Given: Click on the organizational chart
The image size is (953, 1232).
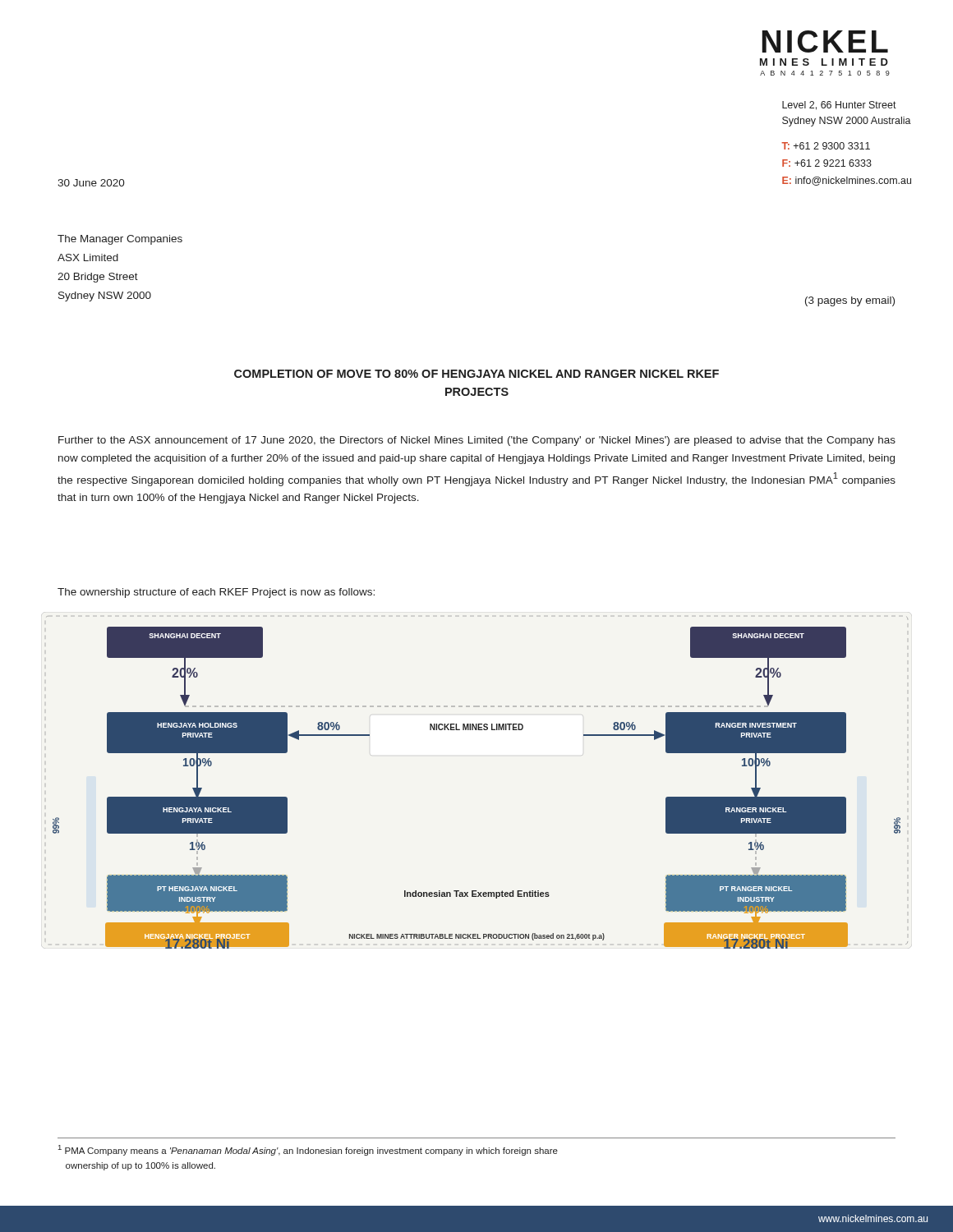Looking at the screenshot, I should [x=476, y=780].
